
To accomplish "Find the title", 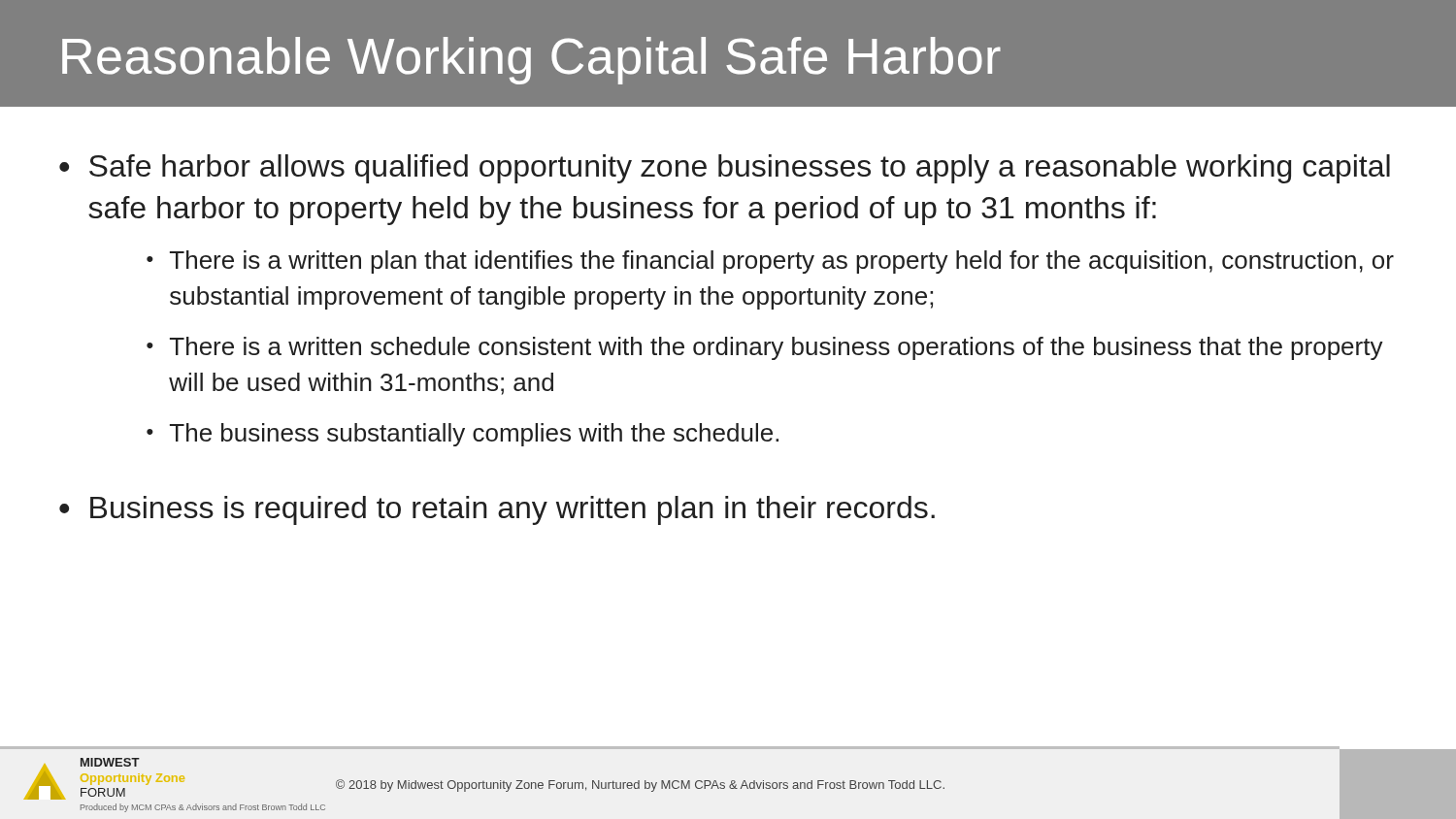I will pos(728,56).
